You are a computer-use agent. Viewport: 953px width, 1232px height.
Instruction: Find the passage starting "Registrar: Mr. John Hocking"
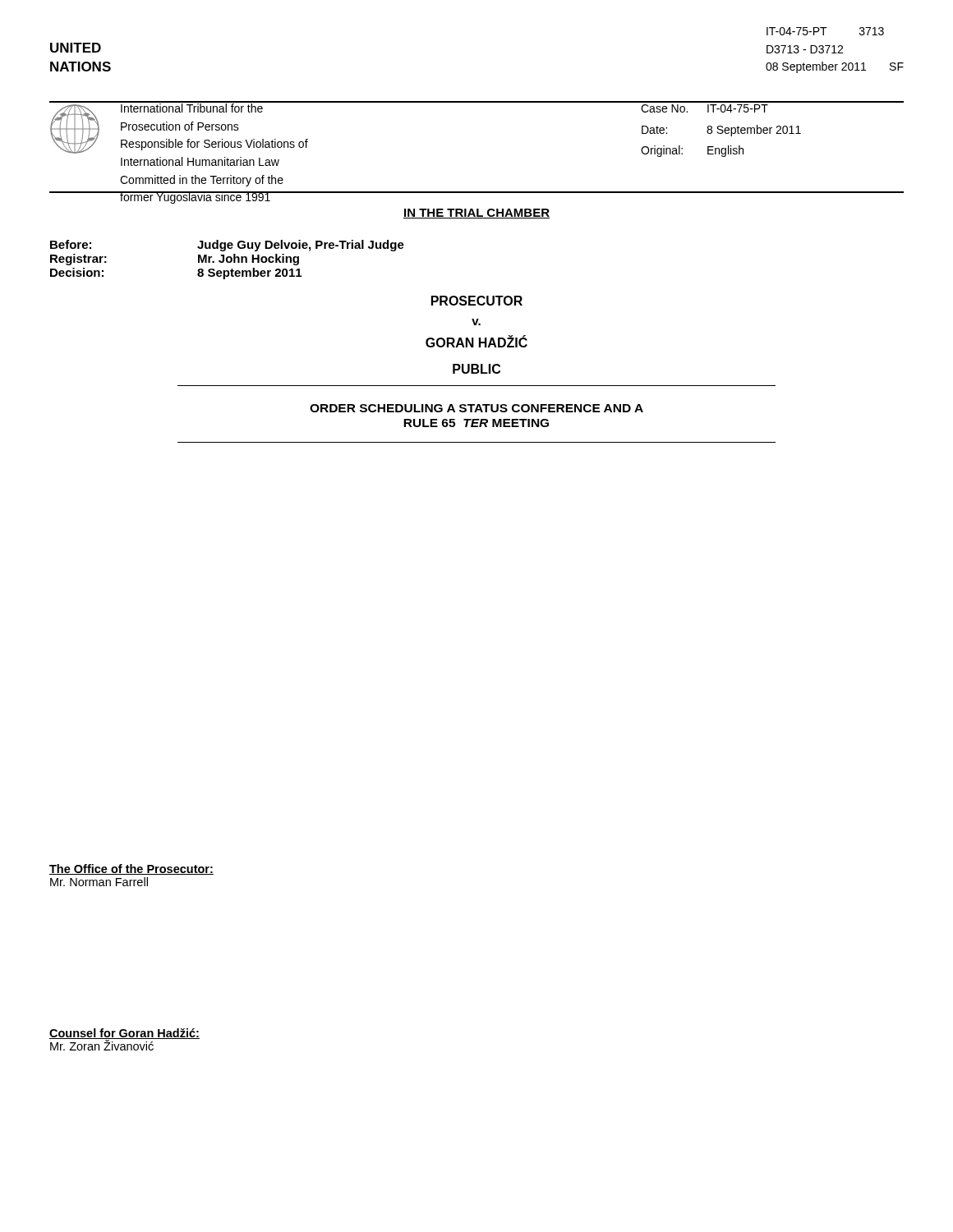(74, 259)
